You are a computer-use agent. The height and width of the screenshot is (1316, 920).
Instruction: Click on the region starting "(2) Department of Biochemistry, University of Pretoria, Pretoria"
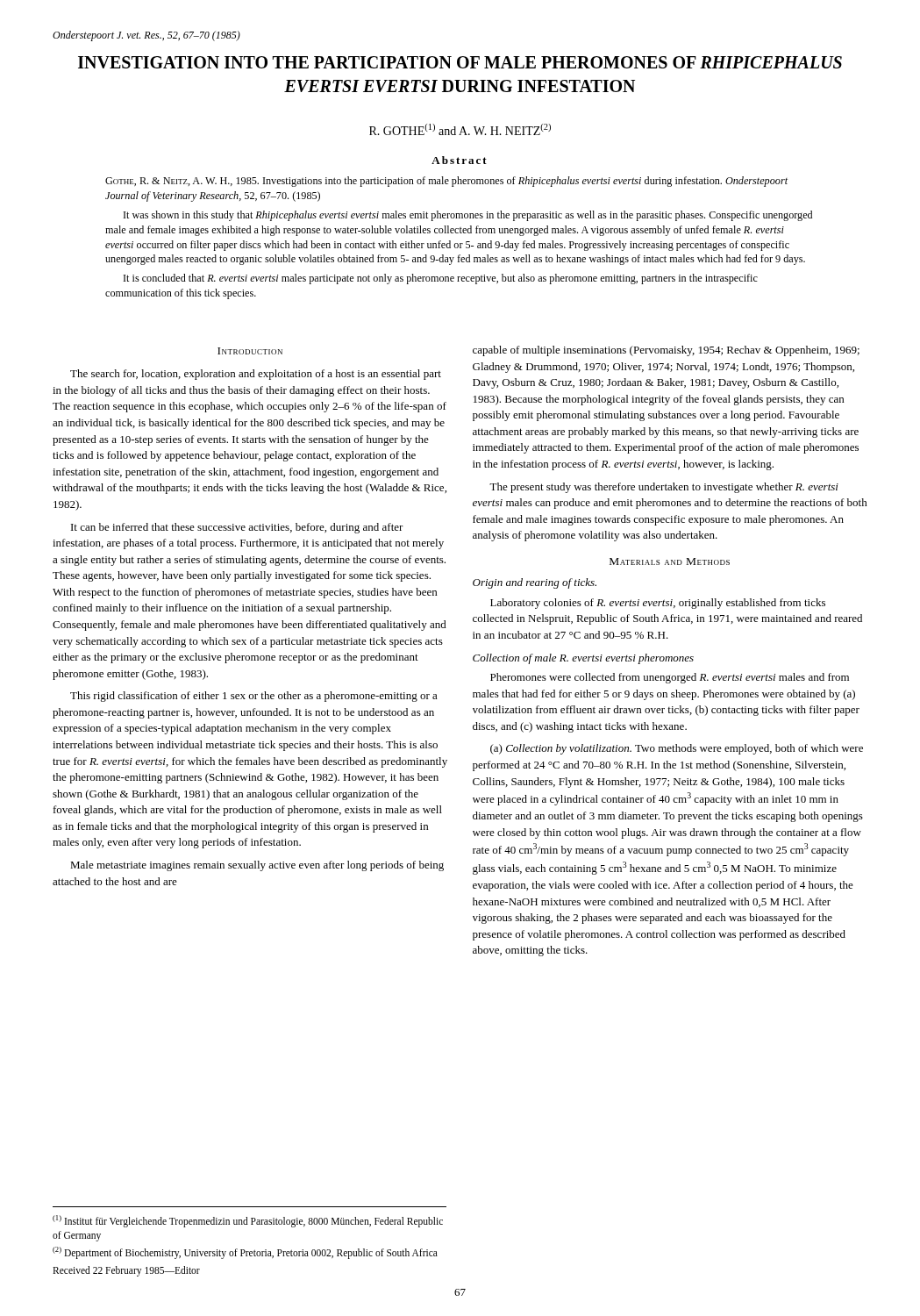pyautogui.click(x=245, y=1251)
